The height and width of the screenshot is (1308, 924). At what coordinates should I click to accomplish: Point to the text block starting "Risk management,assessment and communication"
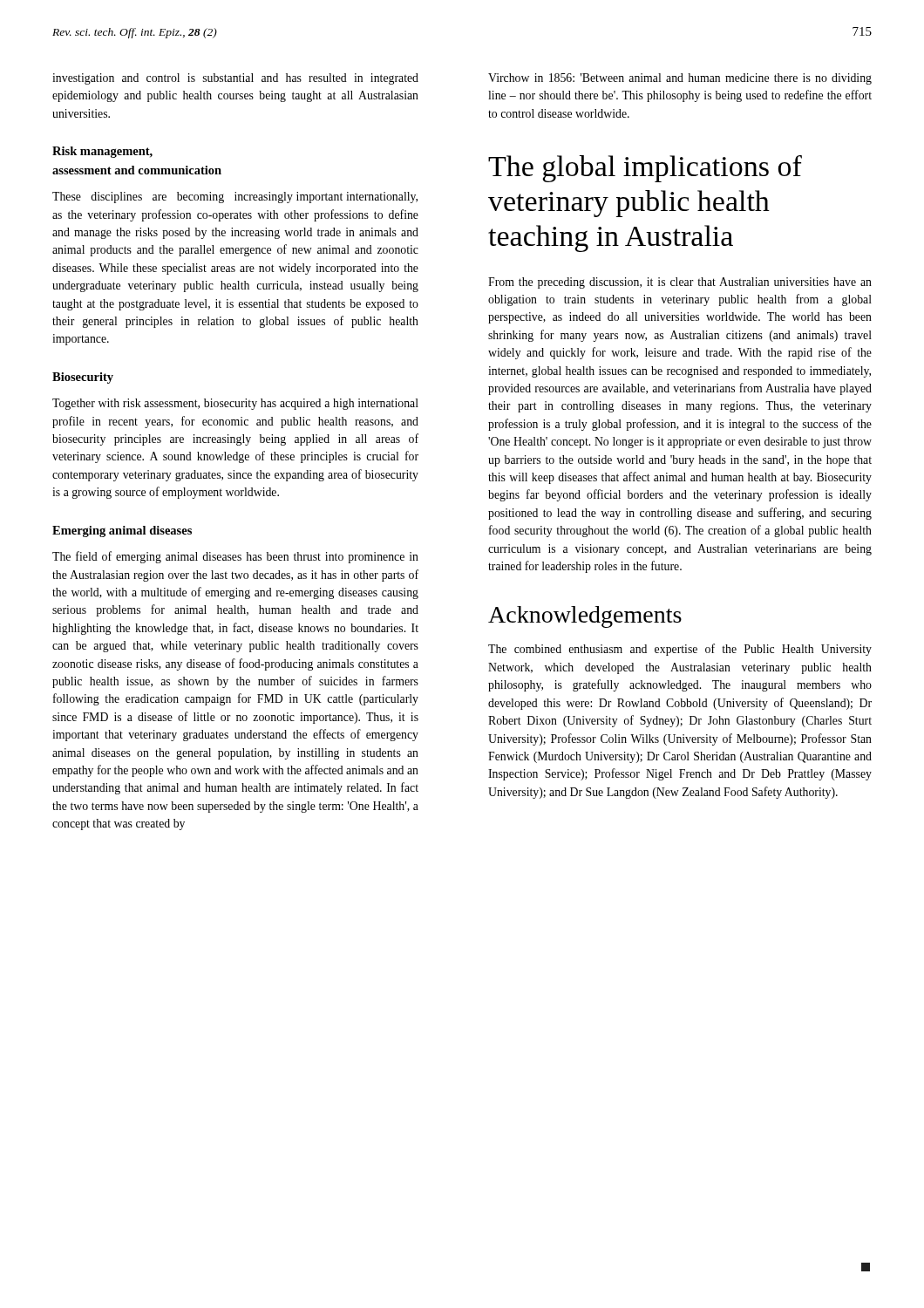(x=102, y=152)
